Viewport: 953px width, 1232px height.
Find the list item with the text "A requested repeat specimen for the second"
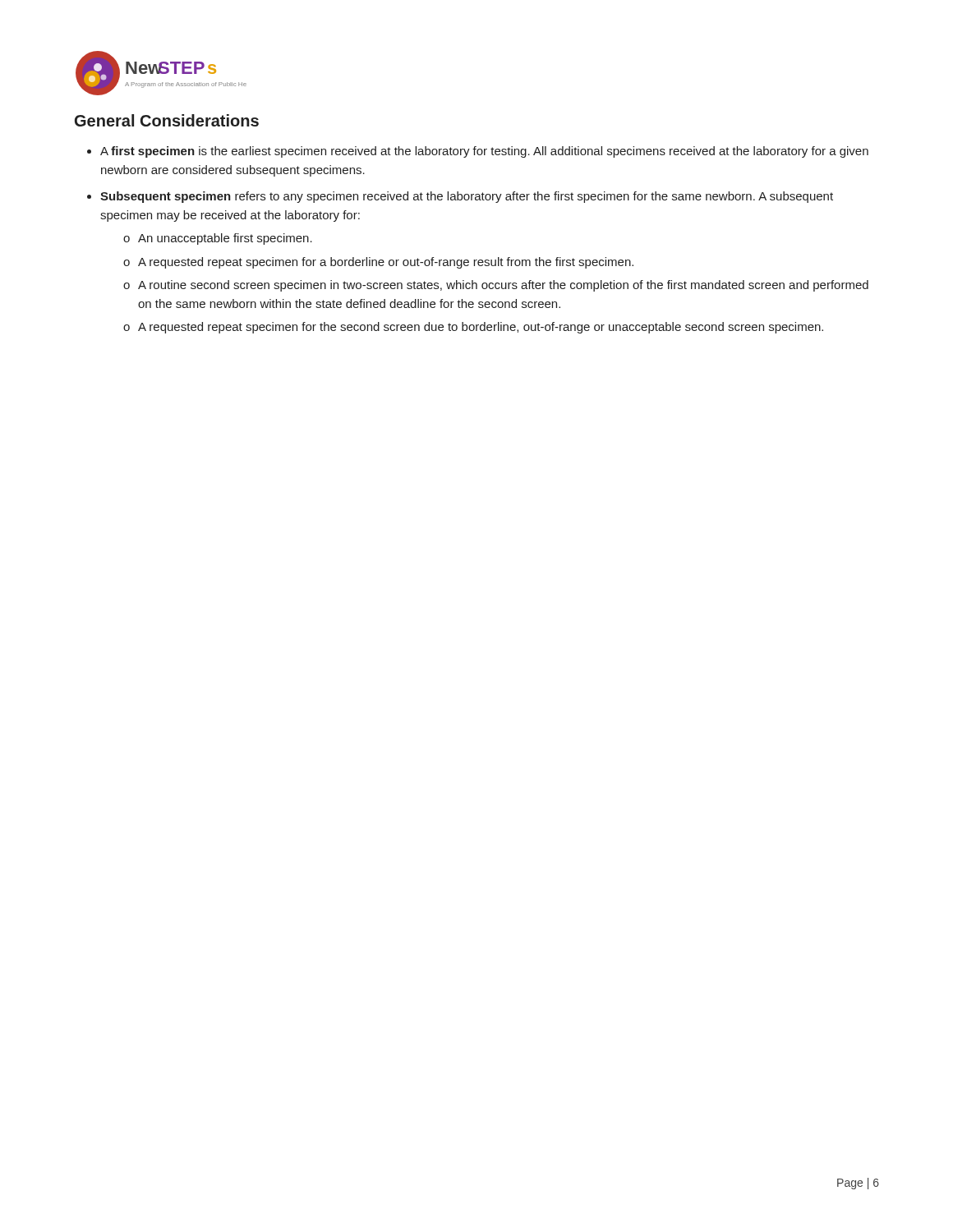[x=481, y=326]
